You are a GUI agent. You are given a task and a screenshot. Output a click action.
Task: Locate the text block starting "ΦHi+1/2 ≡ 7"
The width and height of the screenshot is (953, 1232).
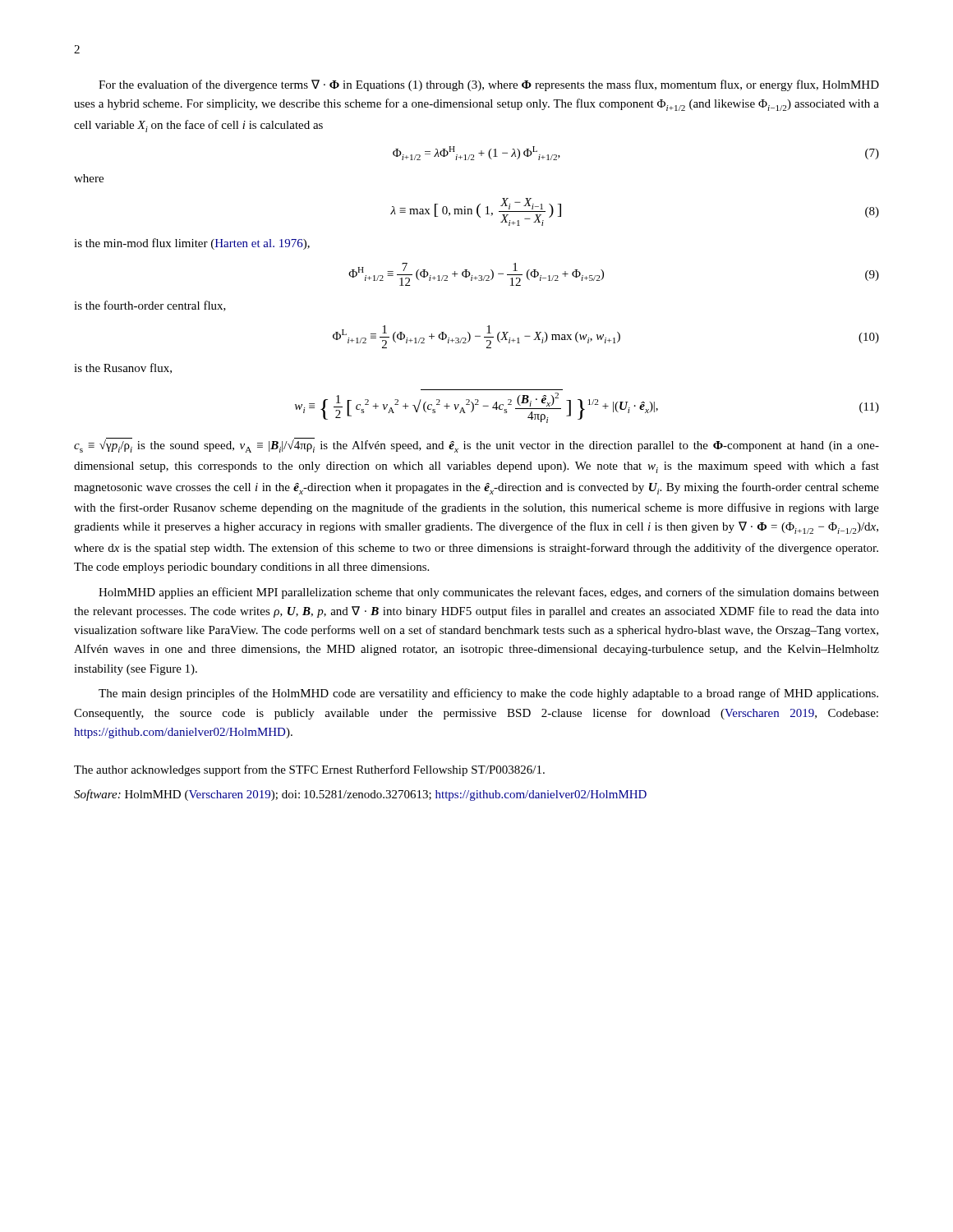614,275
